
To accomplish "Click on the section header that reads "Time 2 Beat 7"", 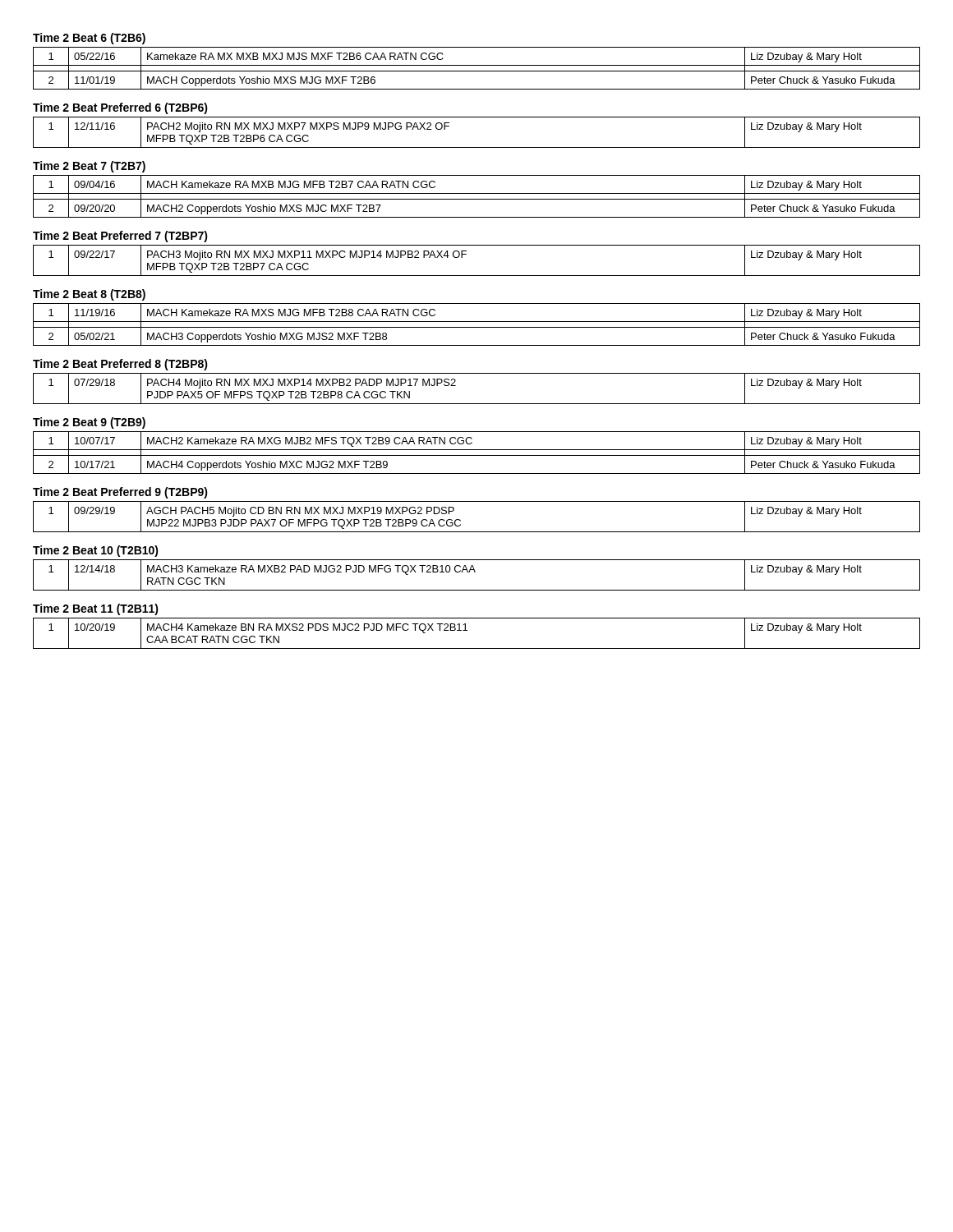I will tap(89, 166).
